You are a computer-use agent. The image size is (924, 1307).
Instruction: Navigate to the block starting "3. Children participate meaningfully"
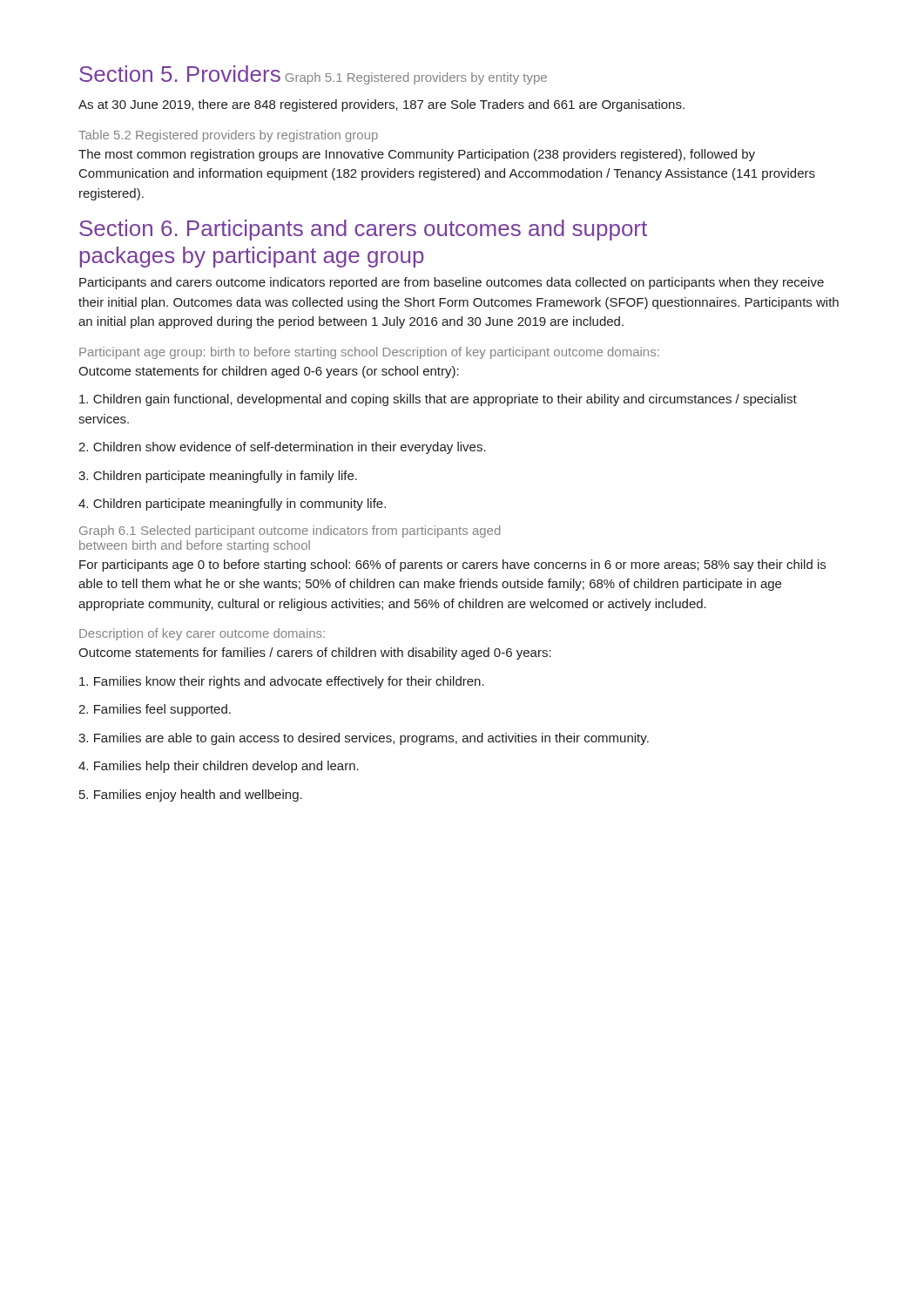pos(218,477)
